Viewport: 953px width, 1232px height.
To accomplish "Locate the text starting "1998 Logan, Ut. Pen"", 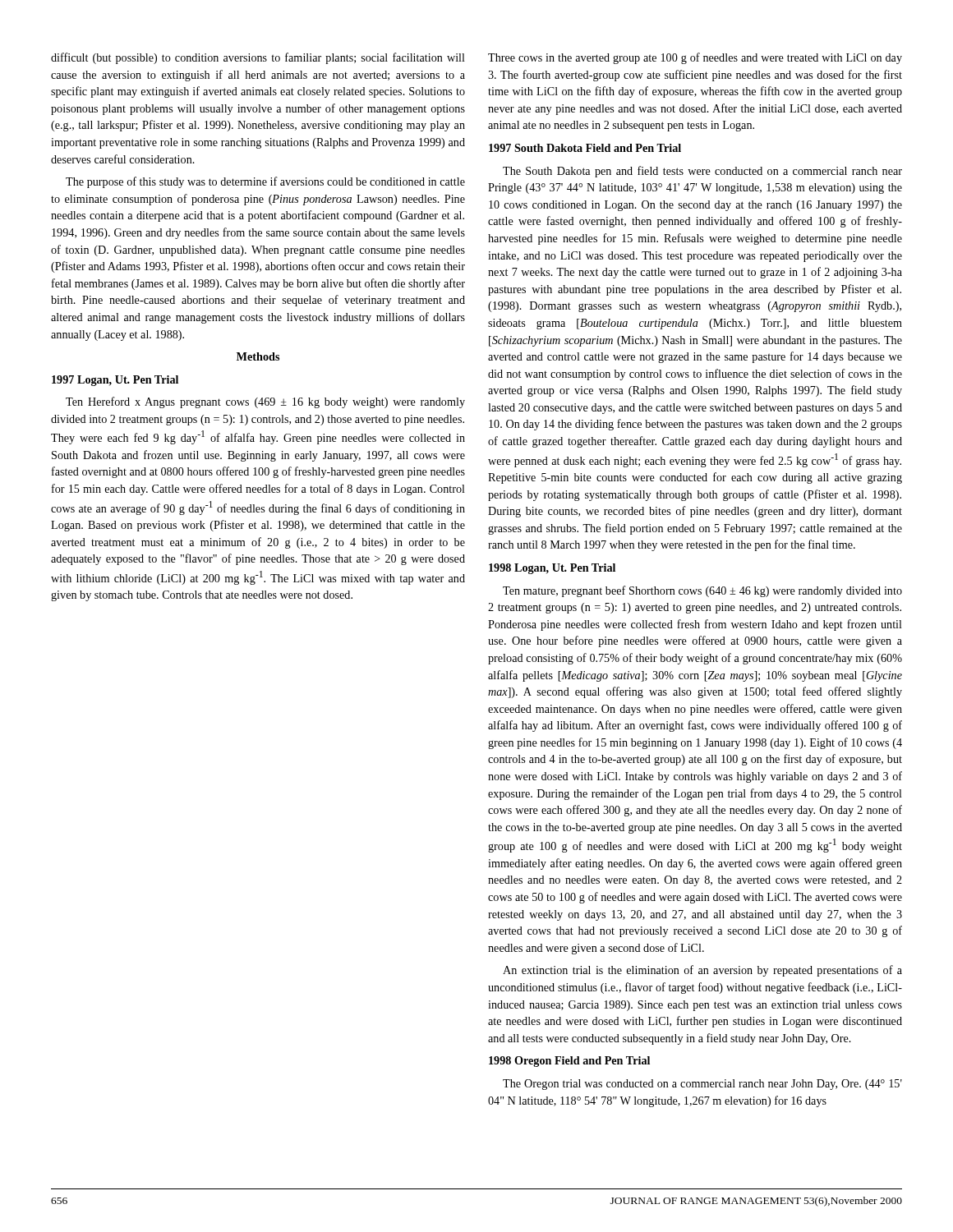I will coord(552,569).
